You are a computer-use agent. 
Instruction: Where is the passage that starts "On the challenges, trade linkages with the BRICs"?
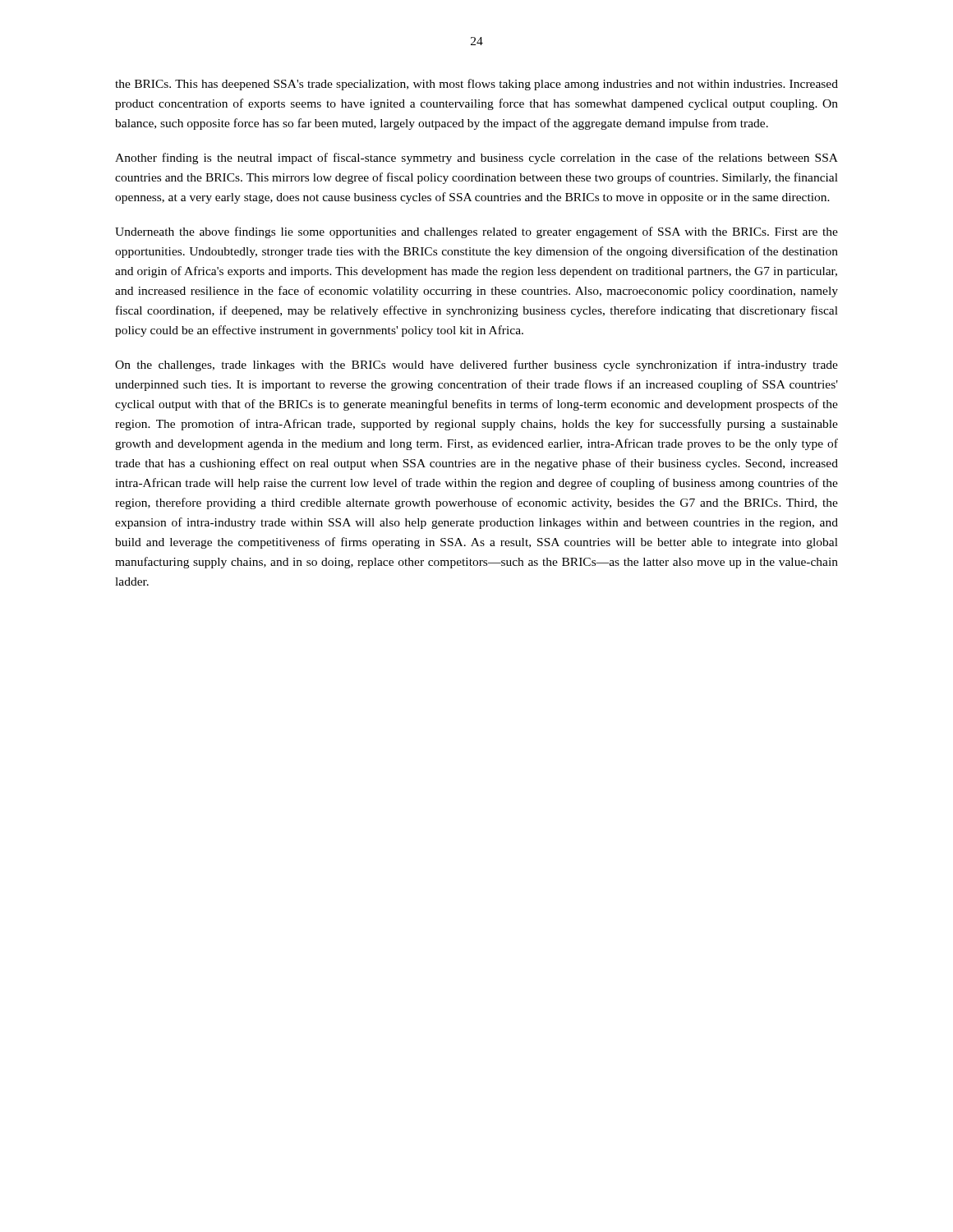pos(476,473)
